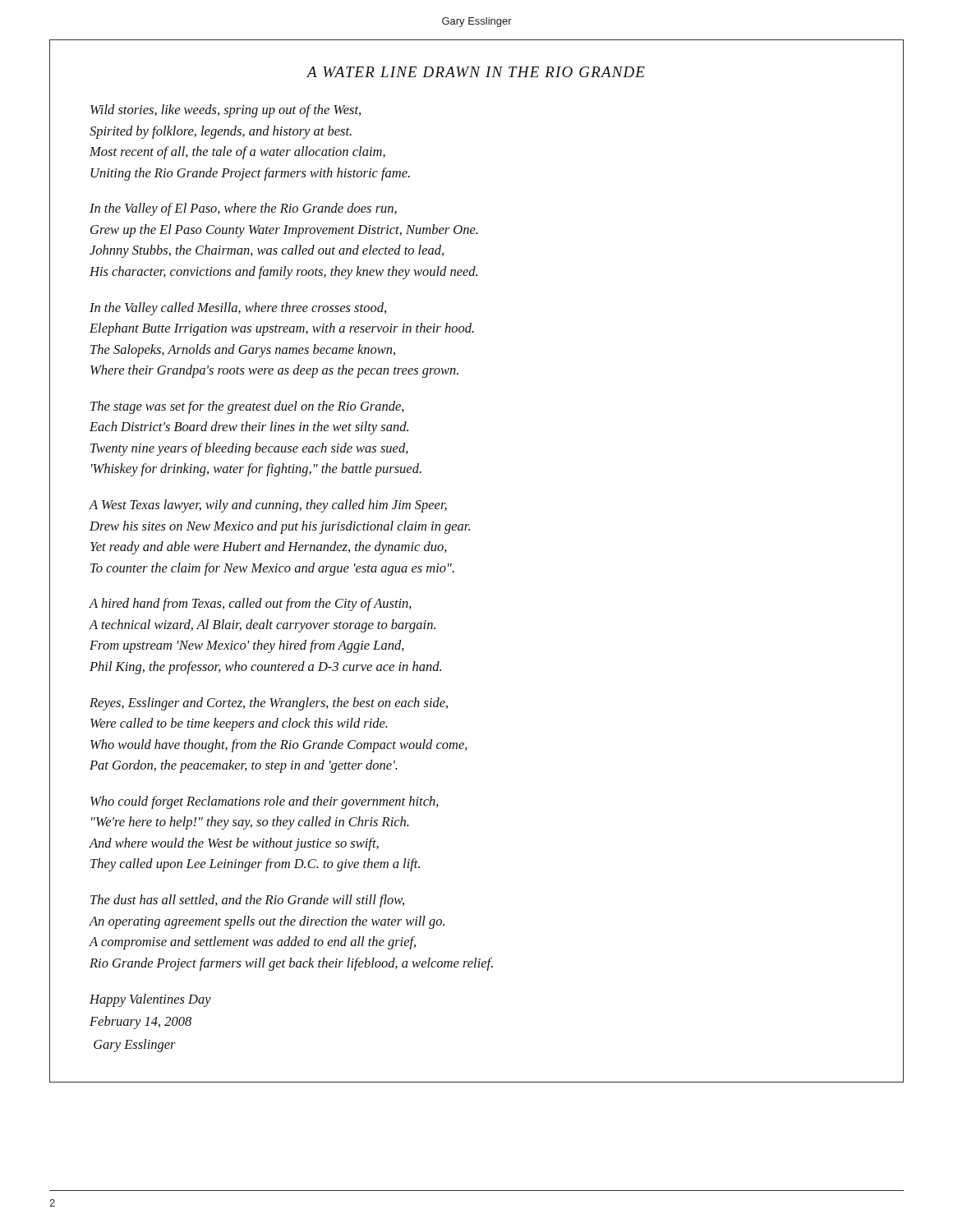
Task: Where is the passage that starts "Wild stories, like"?
Action: 250,141
